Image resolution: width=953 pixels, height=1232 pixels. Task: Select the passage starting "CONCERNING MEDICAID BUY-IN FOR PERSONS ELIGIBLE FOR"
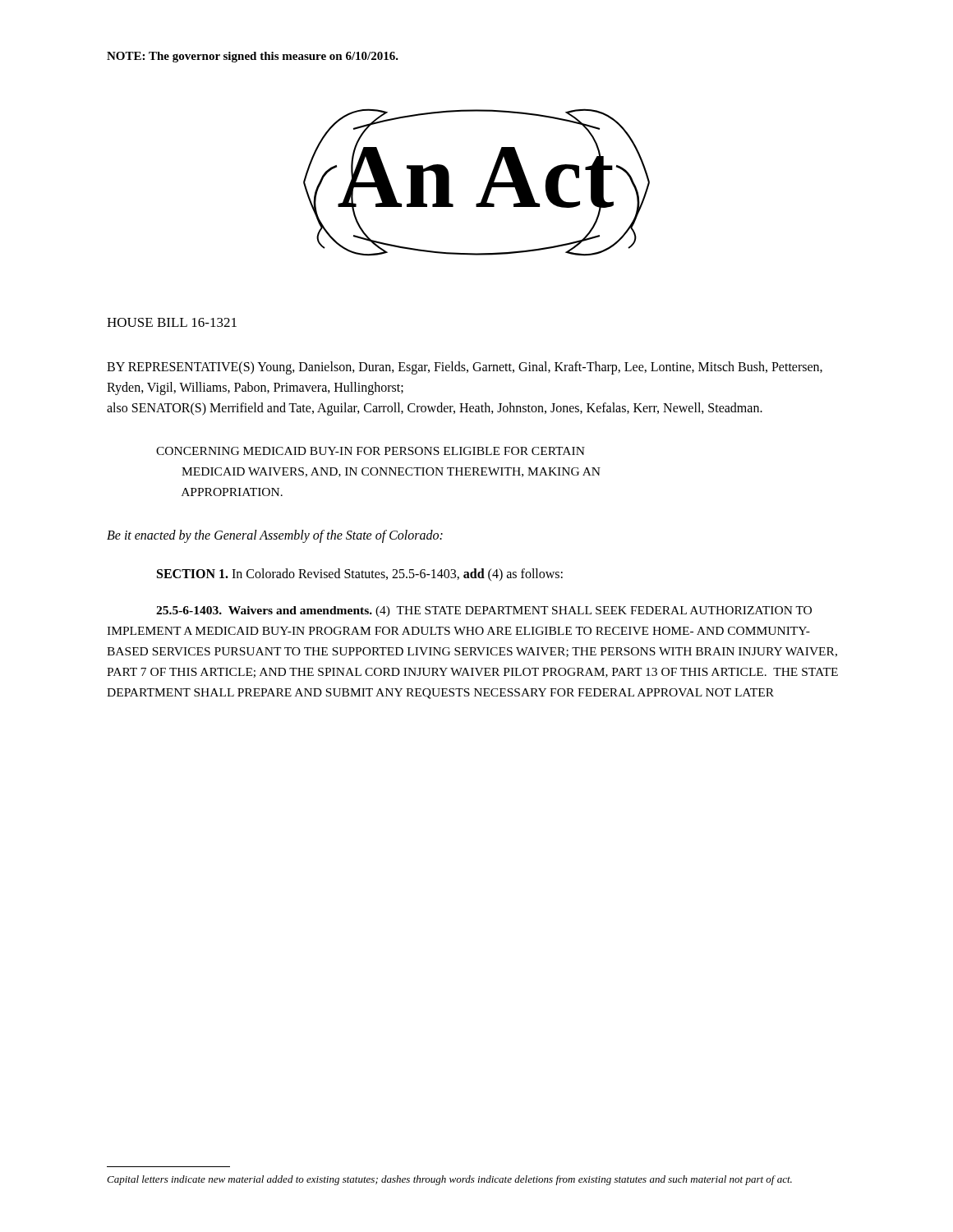pyautogui.click(x=378, y=471)
